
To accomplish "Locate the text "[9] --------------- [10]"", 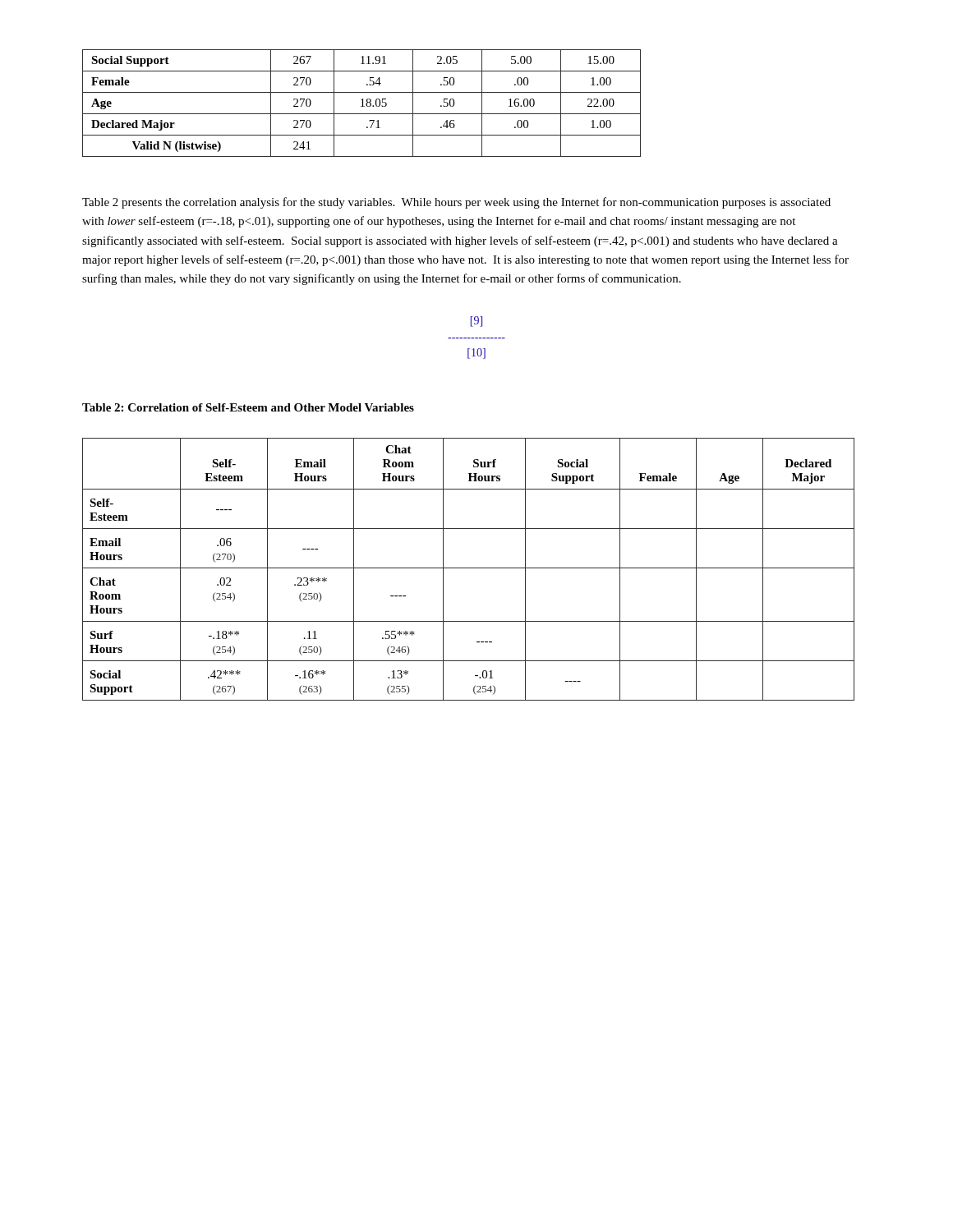I will point(476,337).
